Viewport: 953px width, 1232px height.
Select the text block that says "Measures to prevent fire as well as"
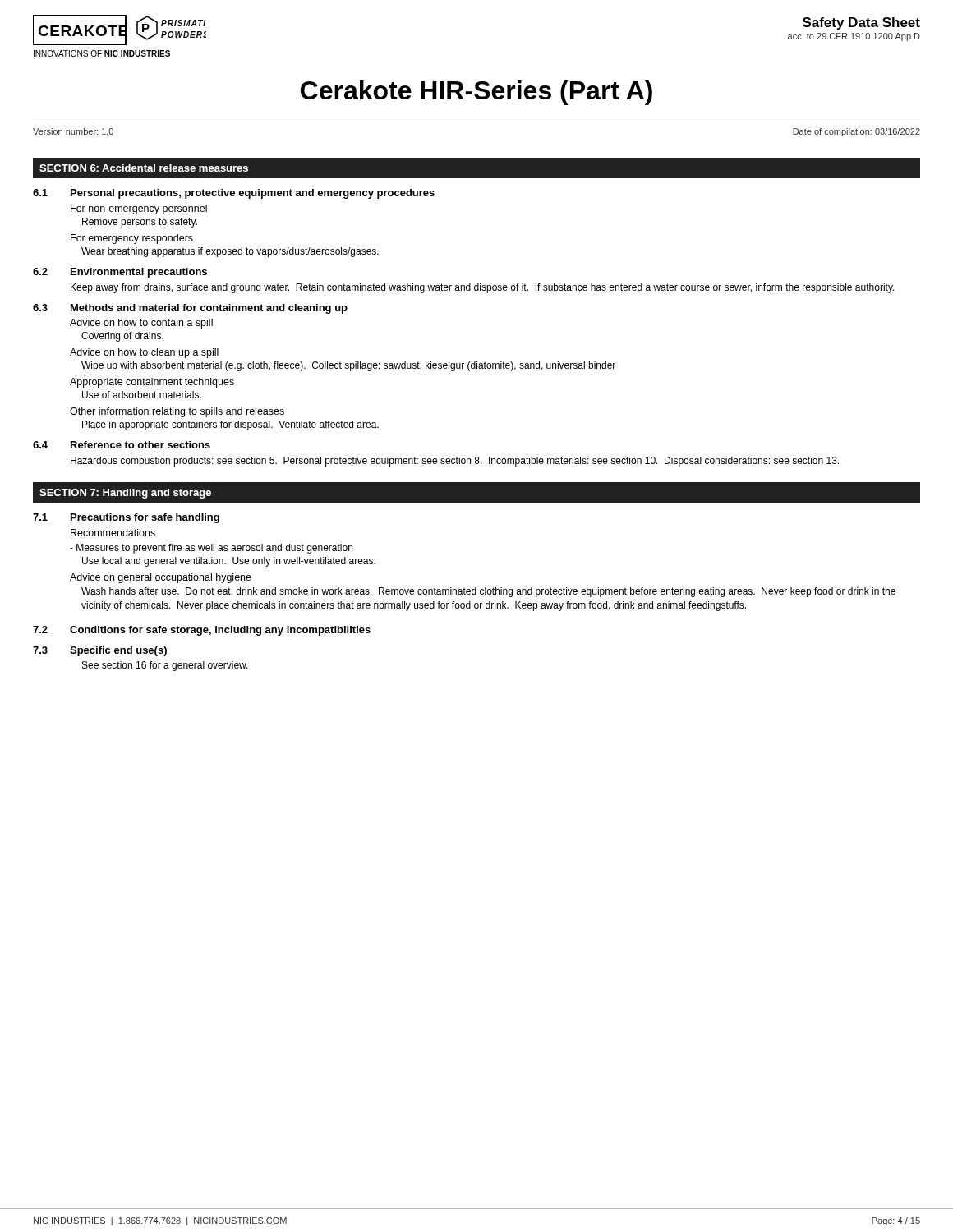(212, 548)
